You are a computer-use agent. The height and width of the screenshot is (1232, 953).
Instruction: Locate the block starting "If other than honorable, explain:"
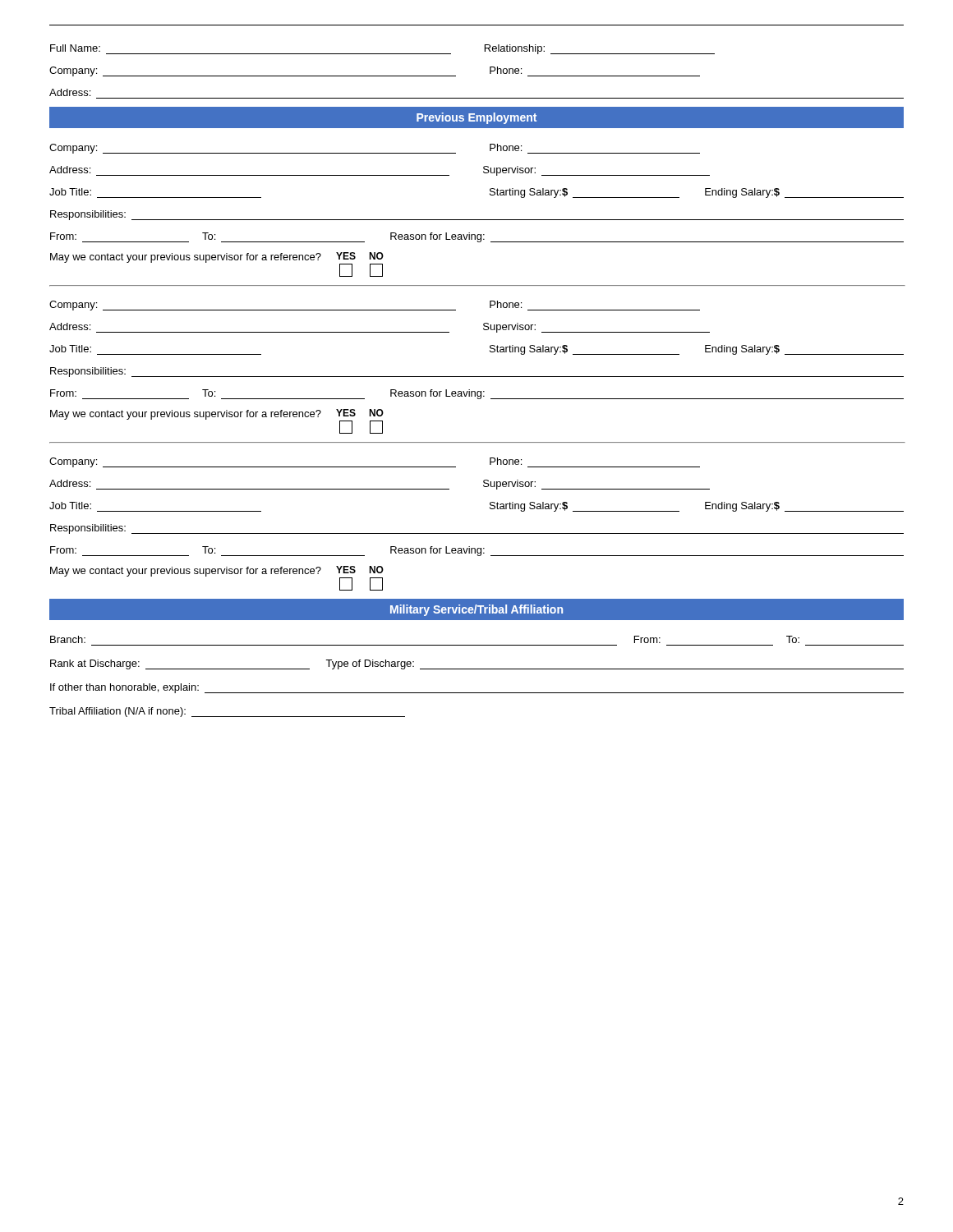[x=476, y=686]
